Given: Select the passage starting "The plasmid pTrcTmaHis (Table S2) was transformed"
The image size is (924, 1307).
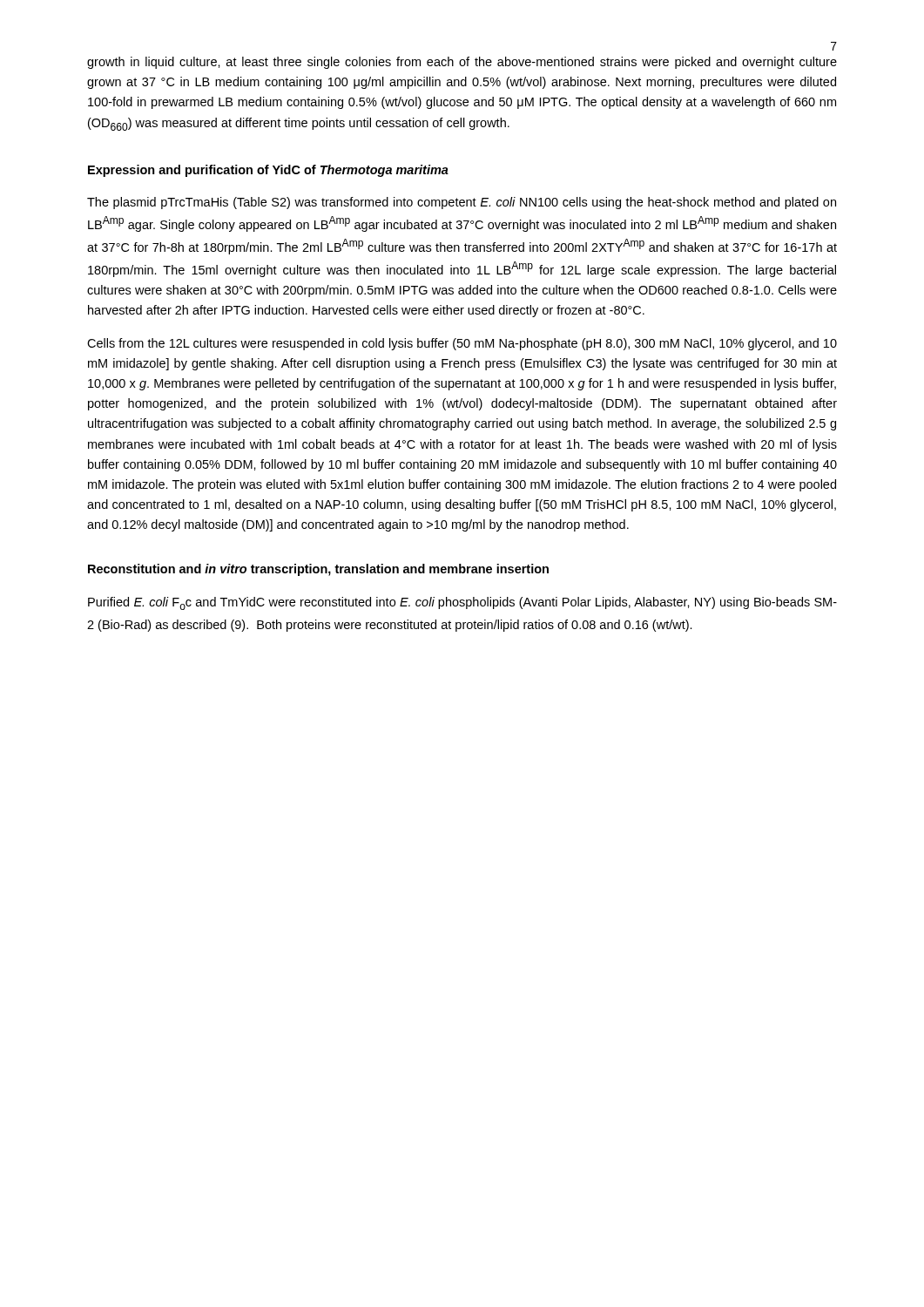Looking at the screenshot, I should pos(462,256).
